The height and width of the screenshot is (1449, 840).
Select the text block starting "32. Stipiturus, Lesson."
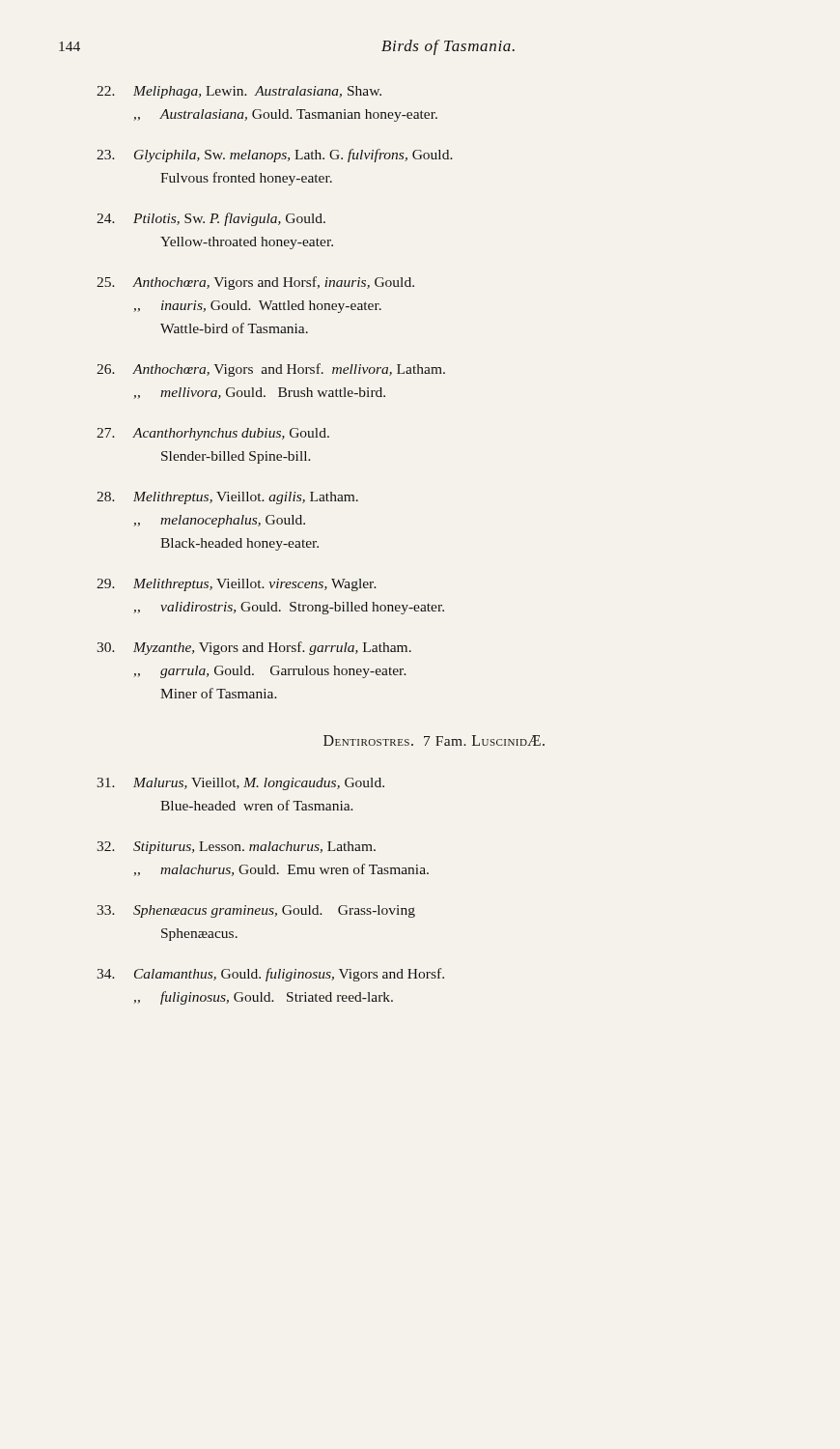click(x=236, y=848)
